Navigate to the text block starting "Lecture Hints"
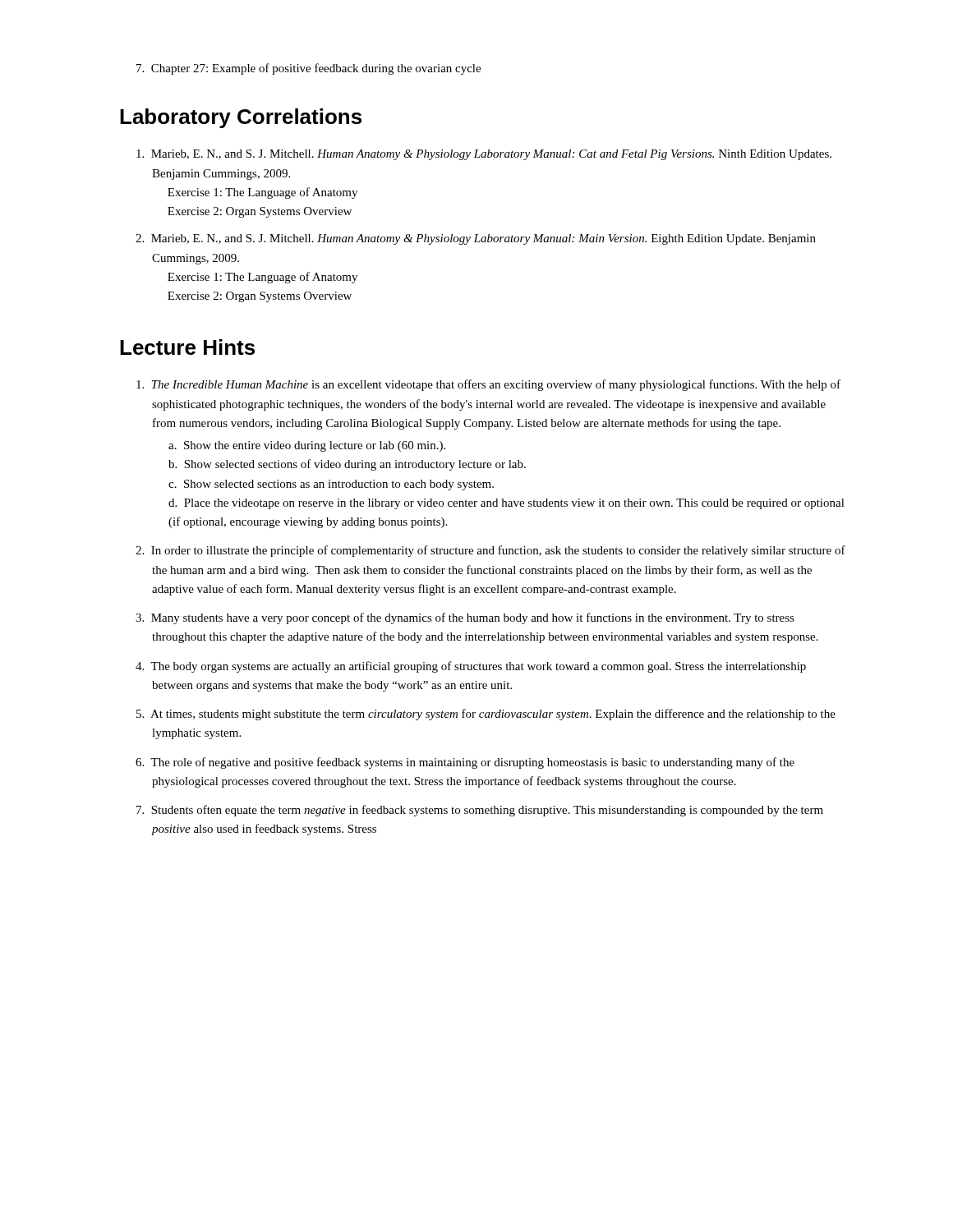 coord(187,347)
